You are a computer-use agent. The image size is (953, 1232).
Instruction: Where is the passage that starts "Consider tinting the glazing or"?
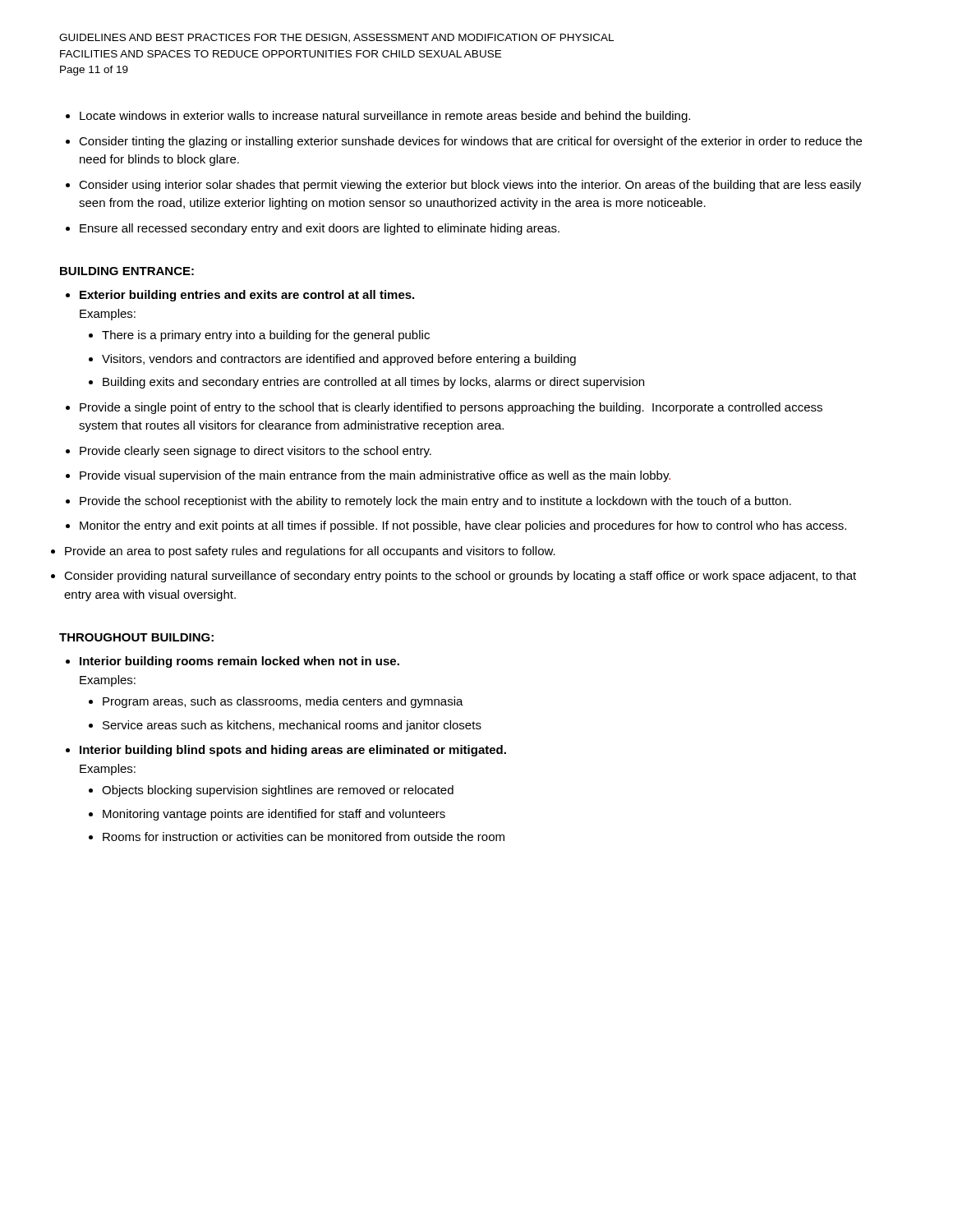click(x=472, y=150)
